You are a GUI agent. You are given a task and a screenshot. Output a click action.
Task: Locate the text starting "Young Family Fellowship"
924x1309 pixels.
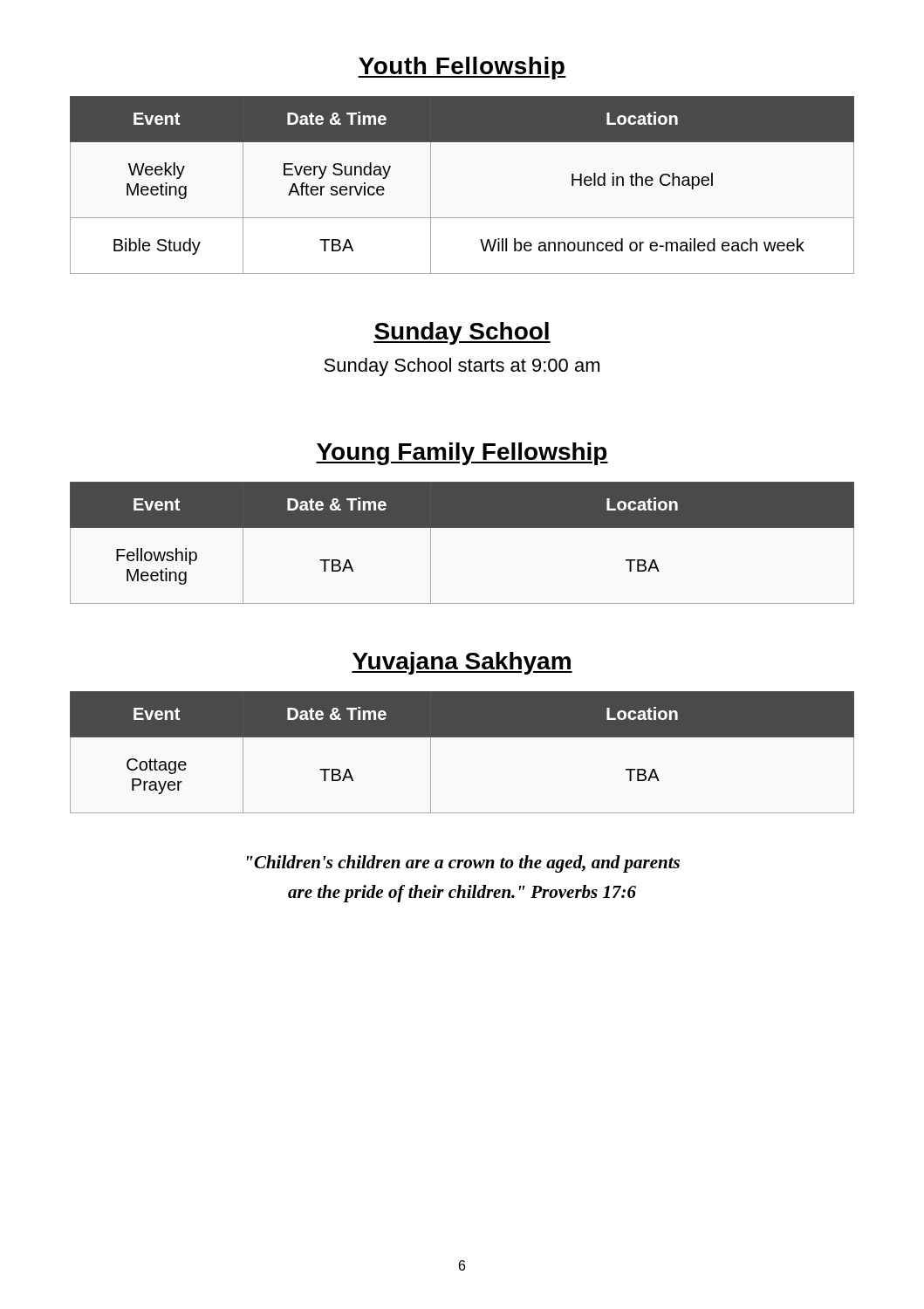(462, 452)
